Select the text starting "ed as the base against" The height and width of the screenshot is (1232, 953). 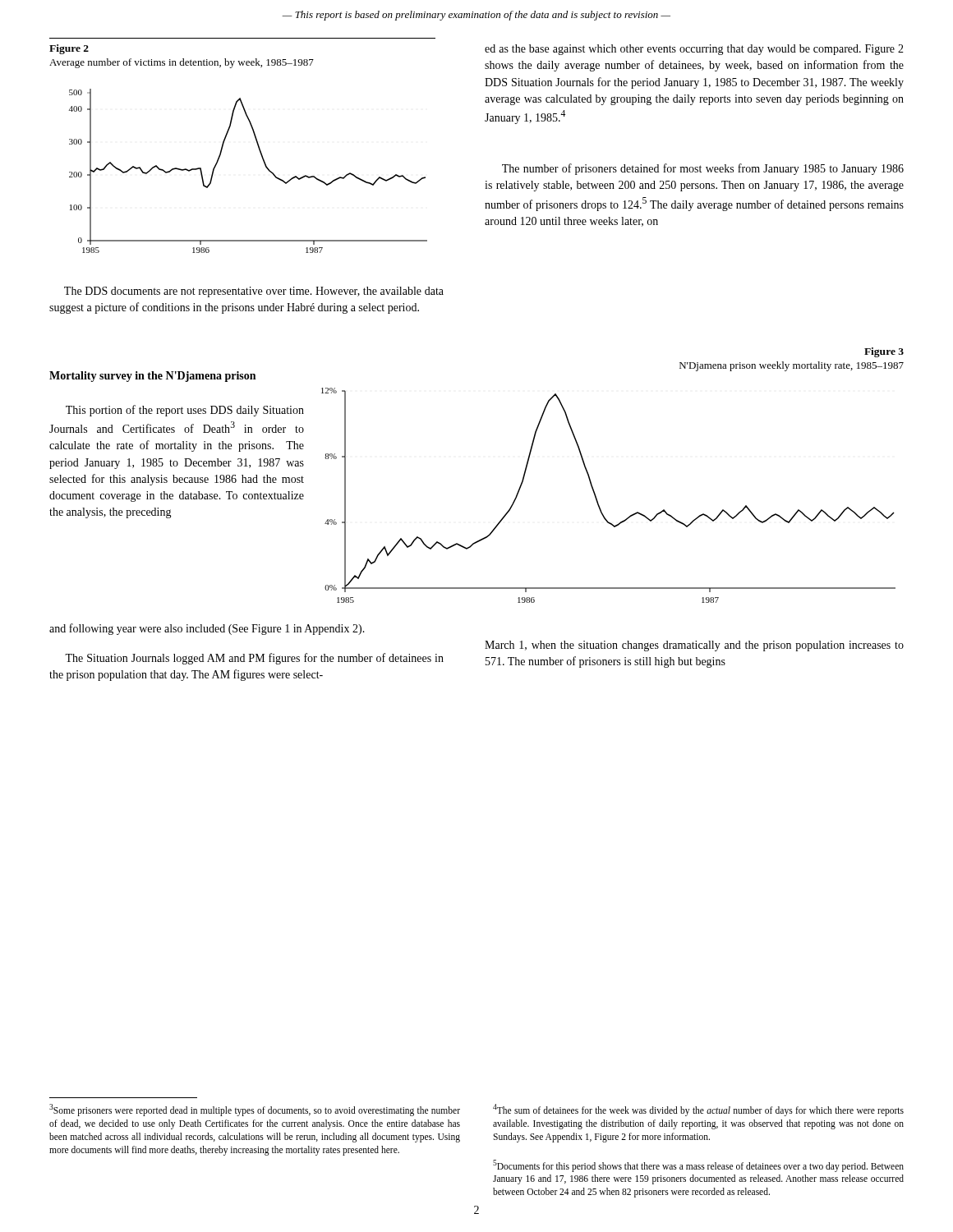[x=694, y=83]
